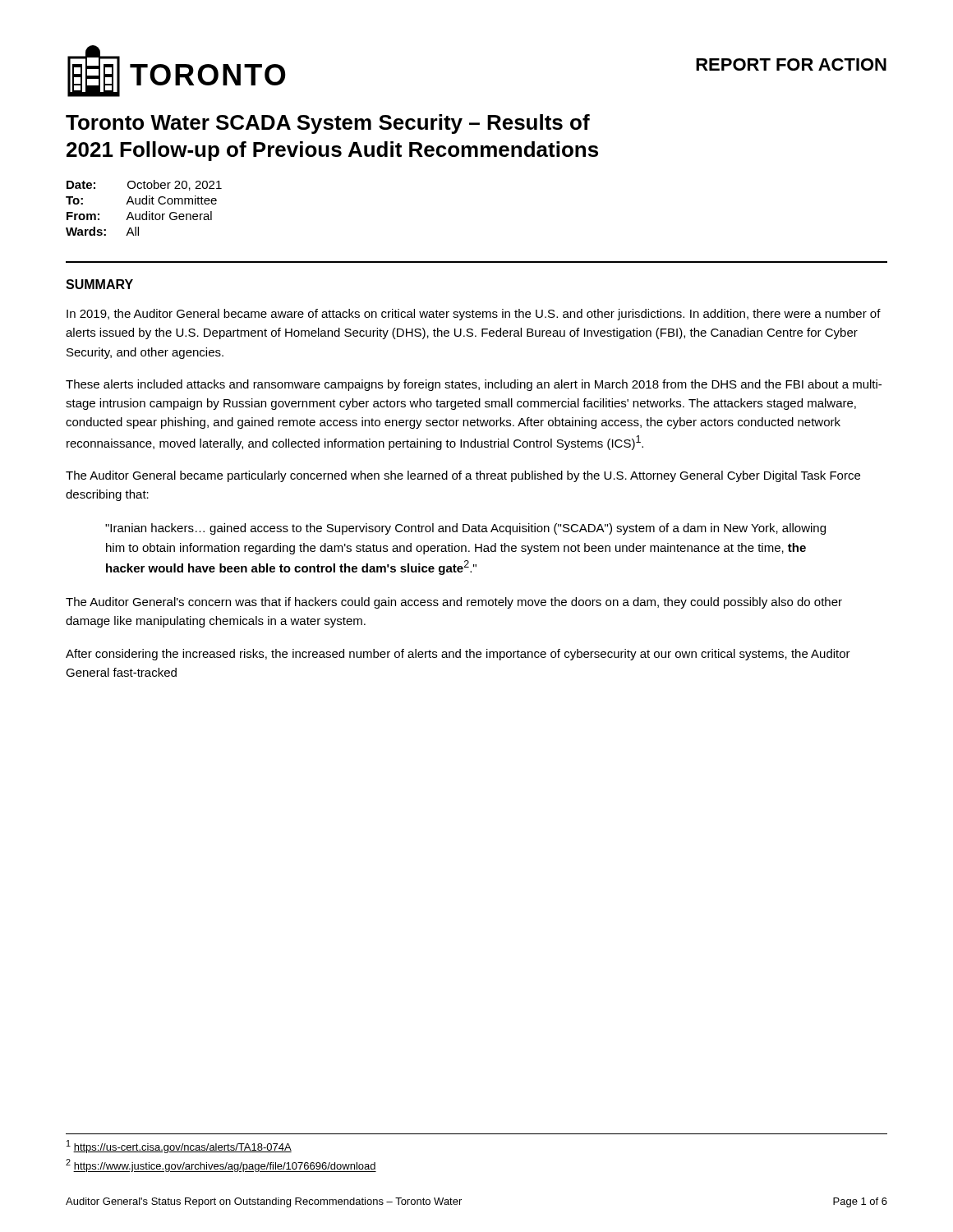Select the title containing "REPORT FOR ACTION"
This screenshot has width=953, height=1232.
(791, 64)
